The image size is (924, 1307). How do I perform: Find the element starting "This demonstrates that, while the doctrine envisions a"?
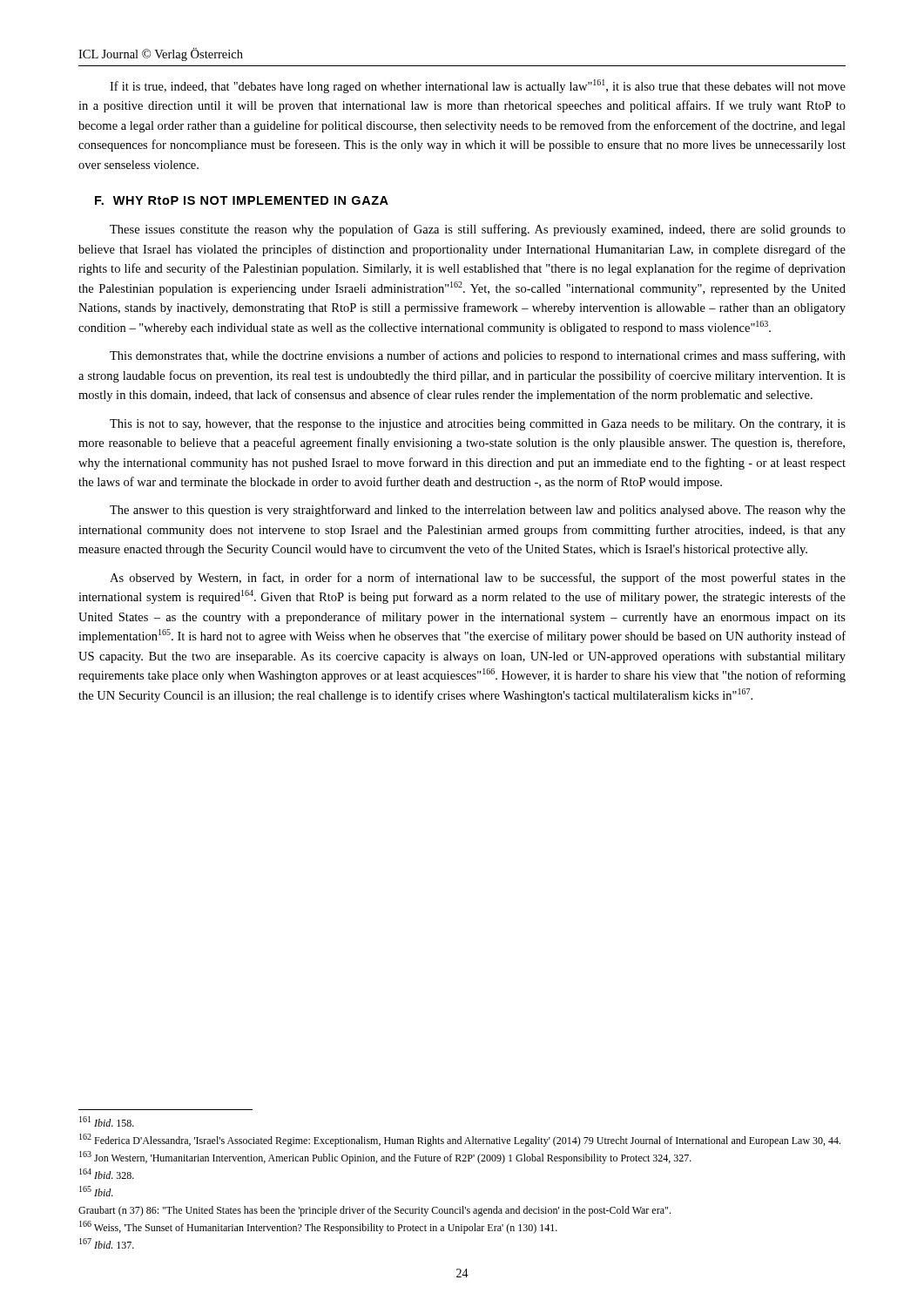462,375
